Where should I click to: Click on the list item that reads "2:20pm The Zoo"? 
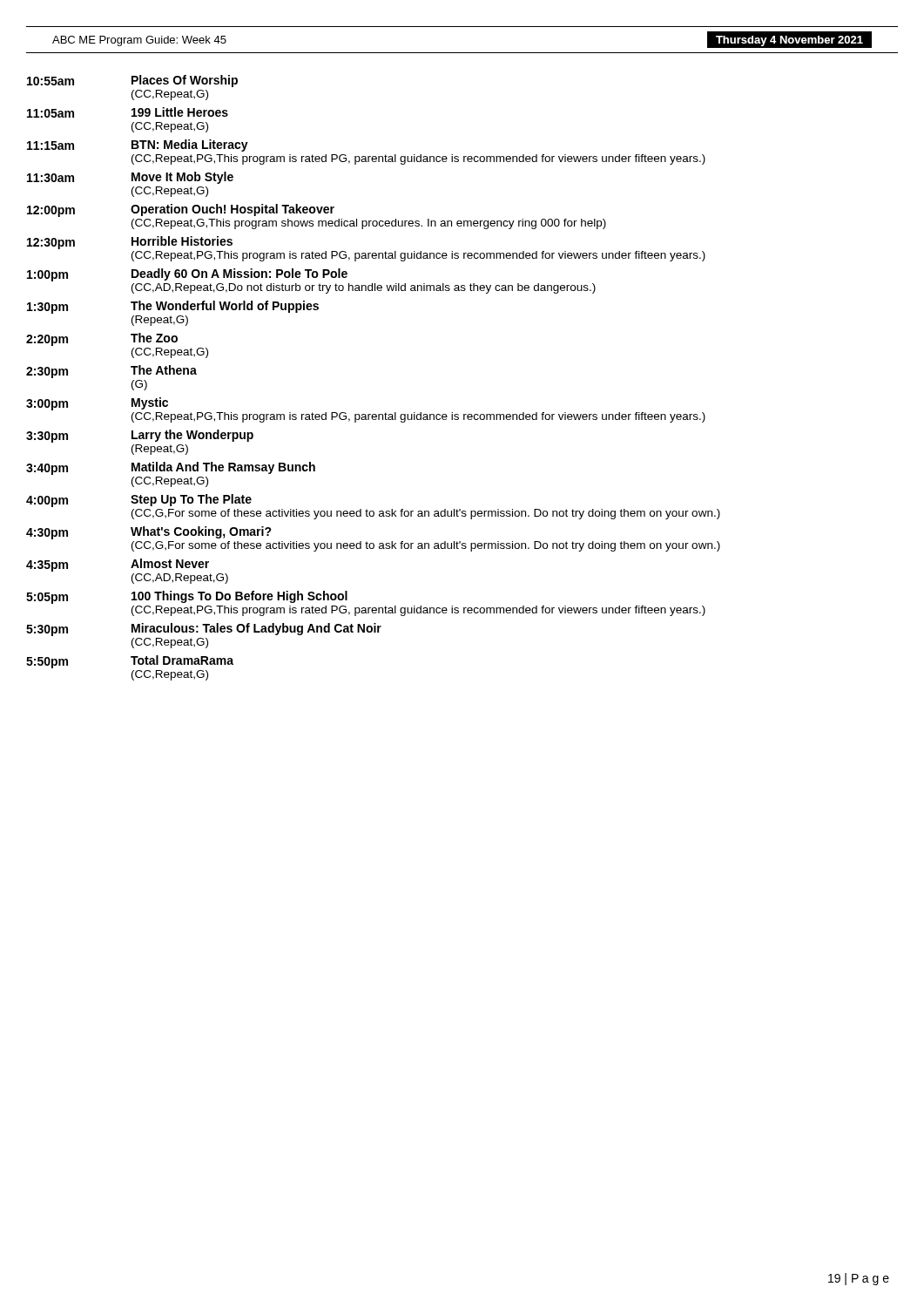point(48,339)
